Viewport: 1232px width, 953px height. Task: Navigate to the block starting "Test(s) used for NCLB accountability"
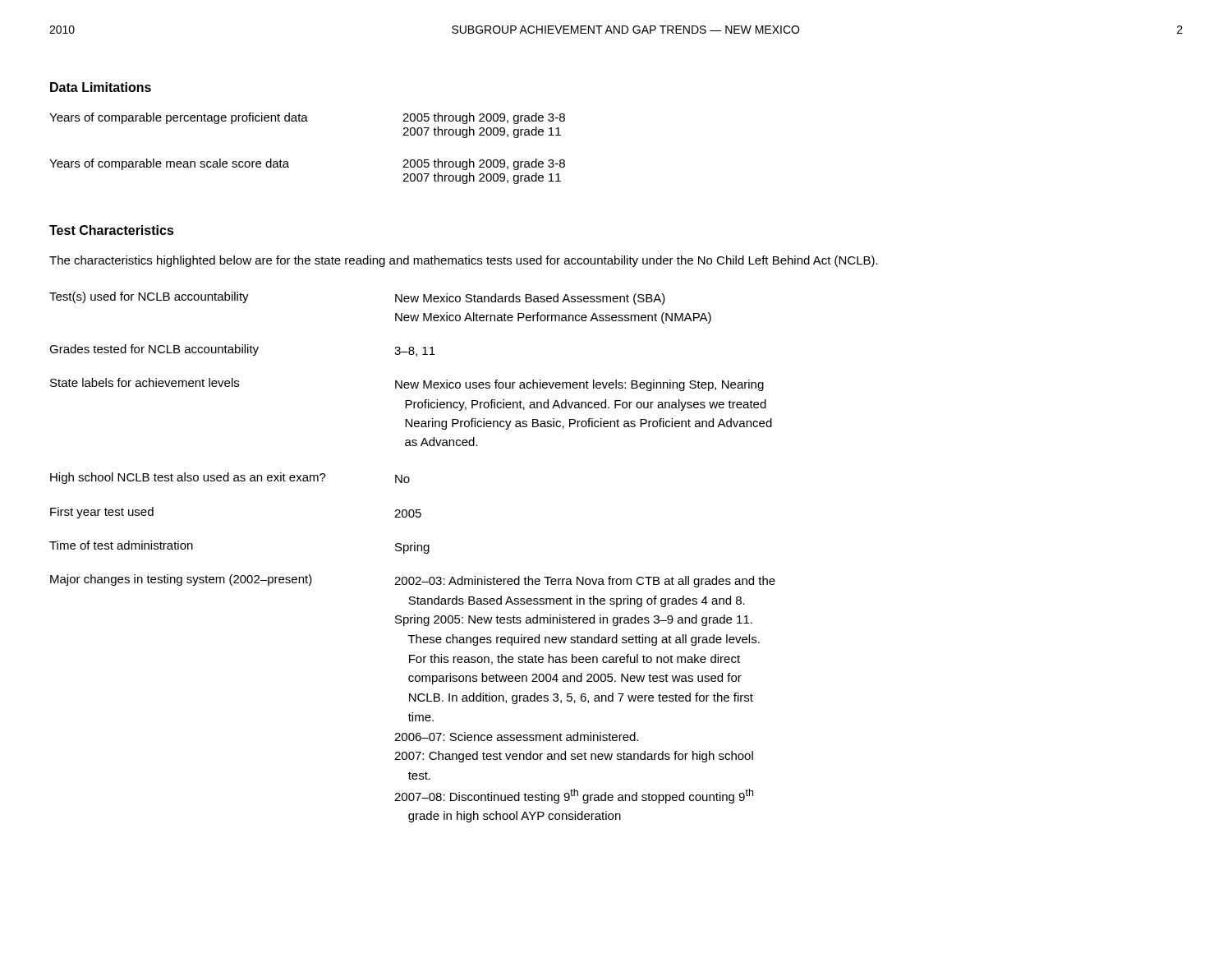[x=149, y=296]
